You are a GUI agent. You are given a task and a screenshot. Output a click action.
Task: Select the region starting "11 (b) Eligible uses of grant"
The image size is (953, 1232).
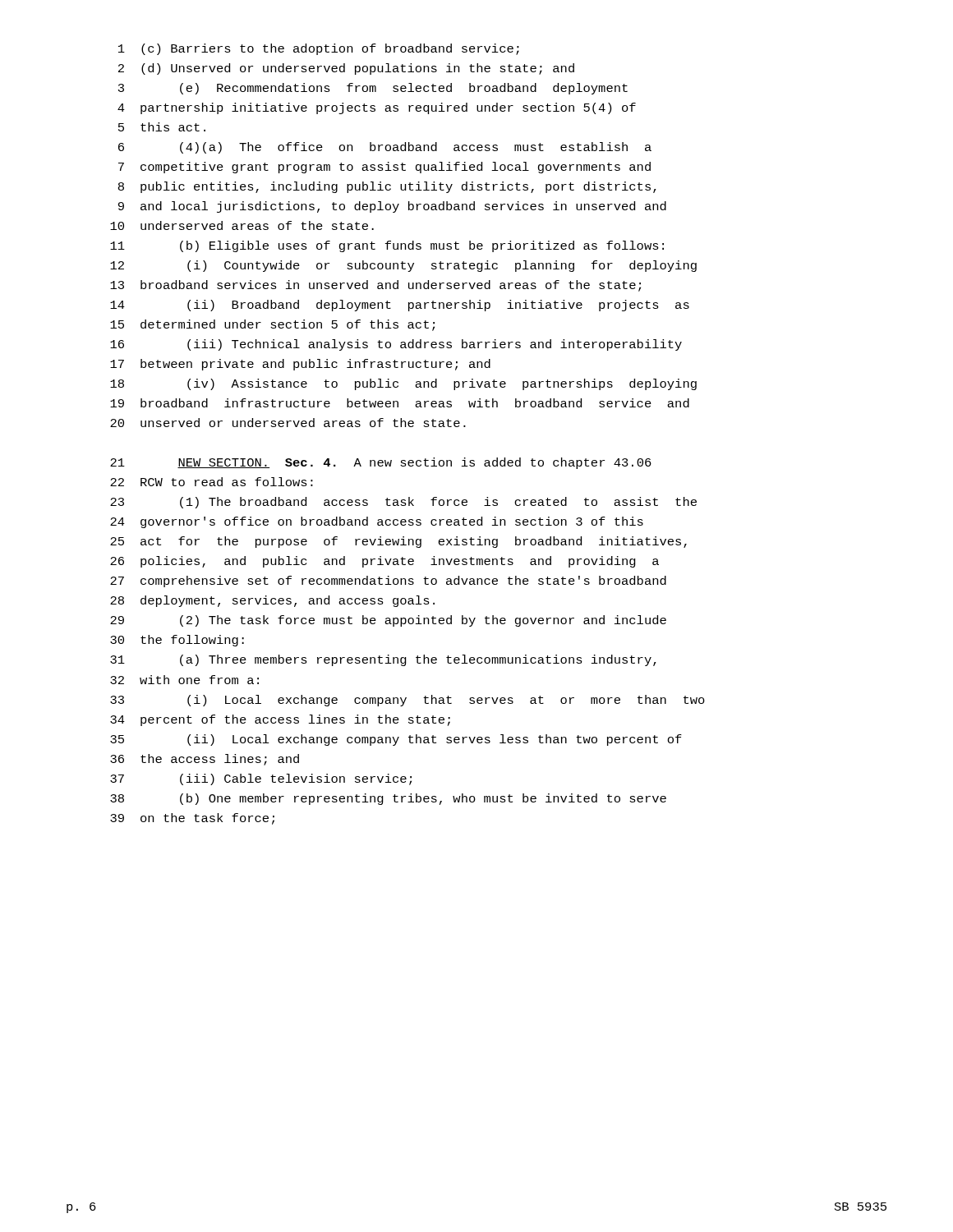tap(485, 247)
